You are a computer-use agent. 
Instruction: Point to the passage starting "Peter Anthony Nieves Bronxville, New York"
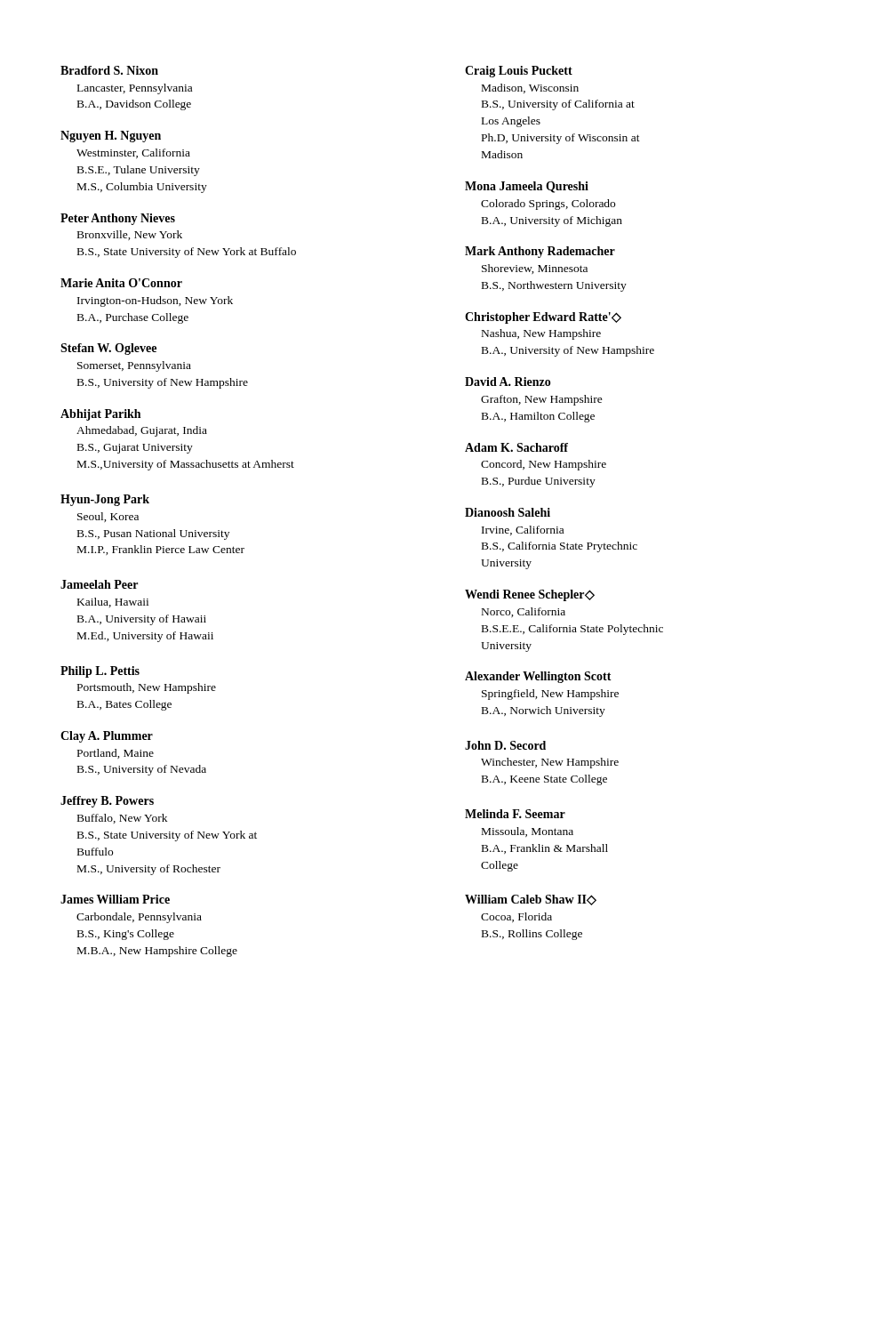point(118,219)
